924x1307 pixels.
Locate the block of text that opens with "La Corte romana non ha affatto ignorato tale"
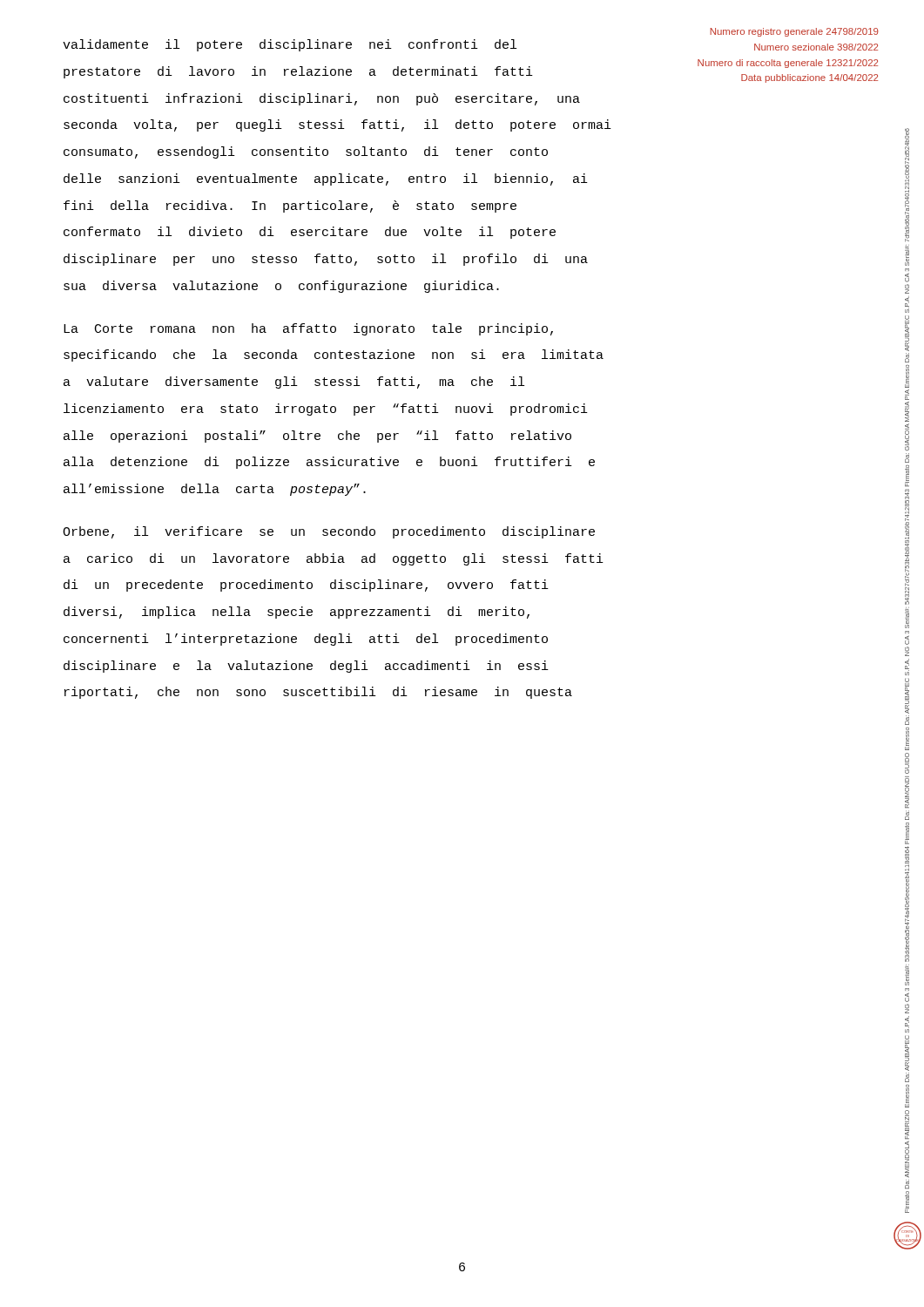(x=406, y=410)
